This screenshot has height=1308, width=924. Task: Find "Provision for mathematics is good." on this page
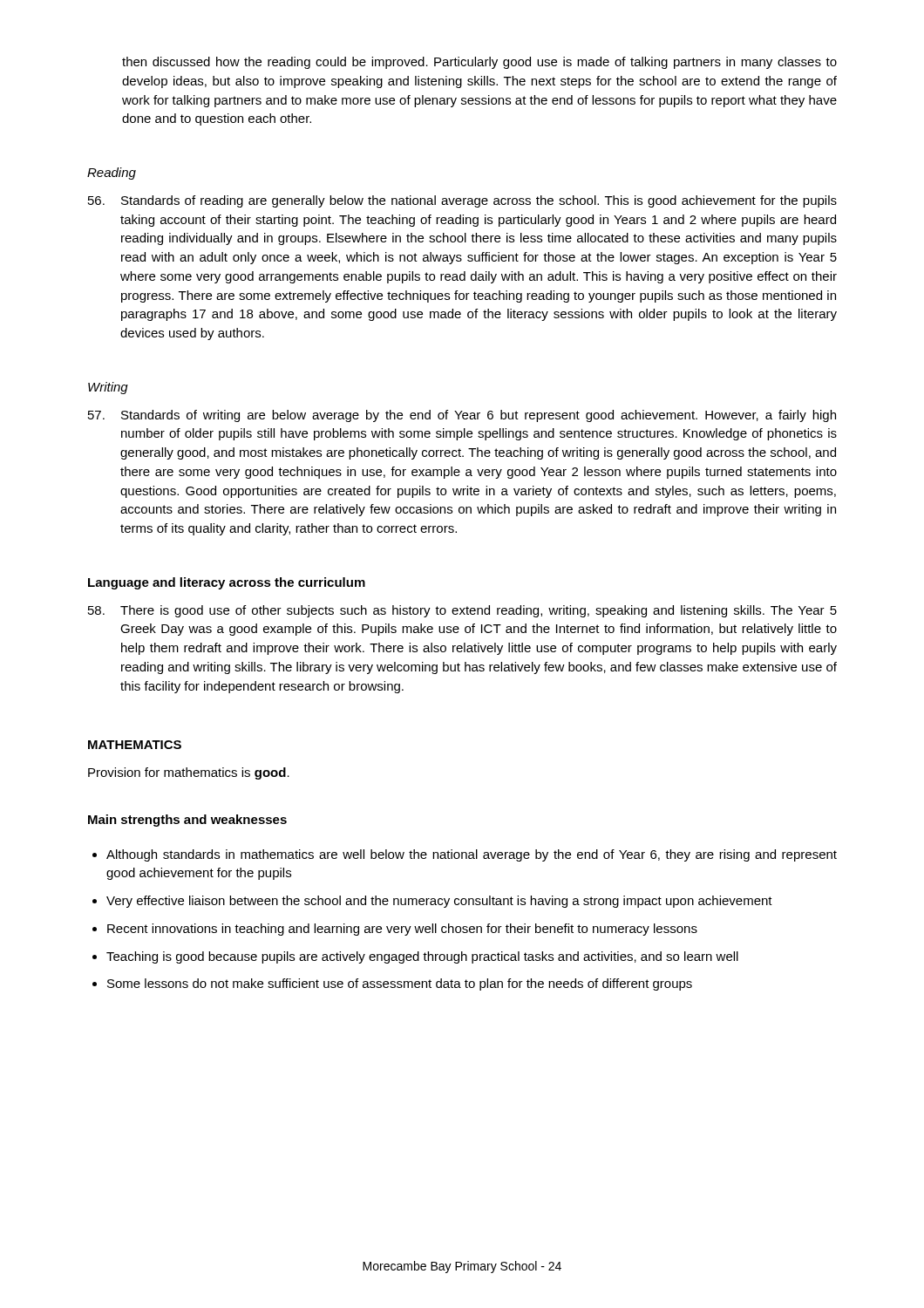tap(189, 773)
